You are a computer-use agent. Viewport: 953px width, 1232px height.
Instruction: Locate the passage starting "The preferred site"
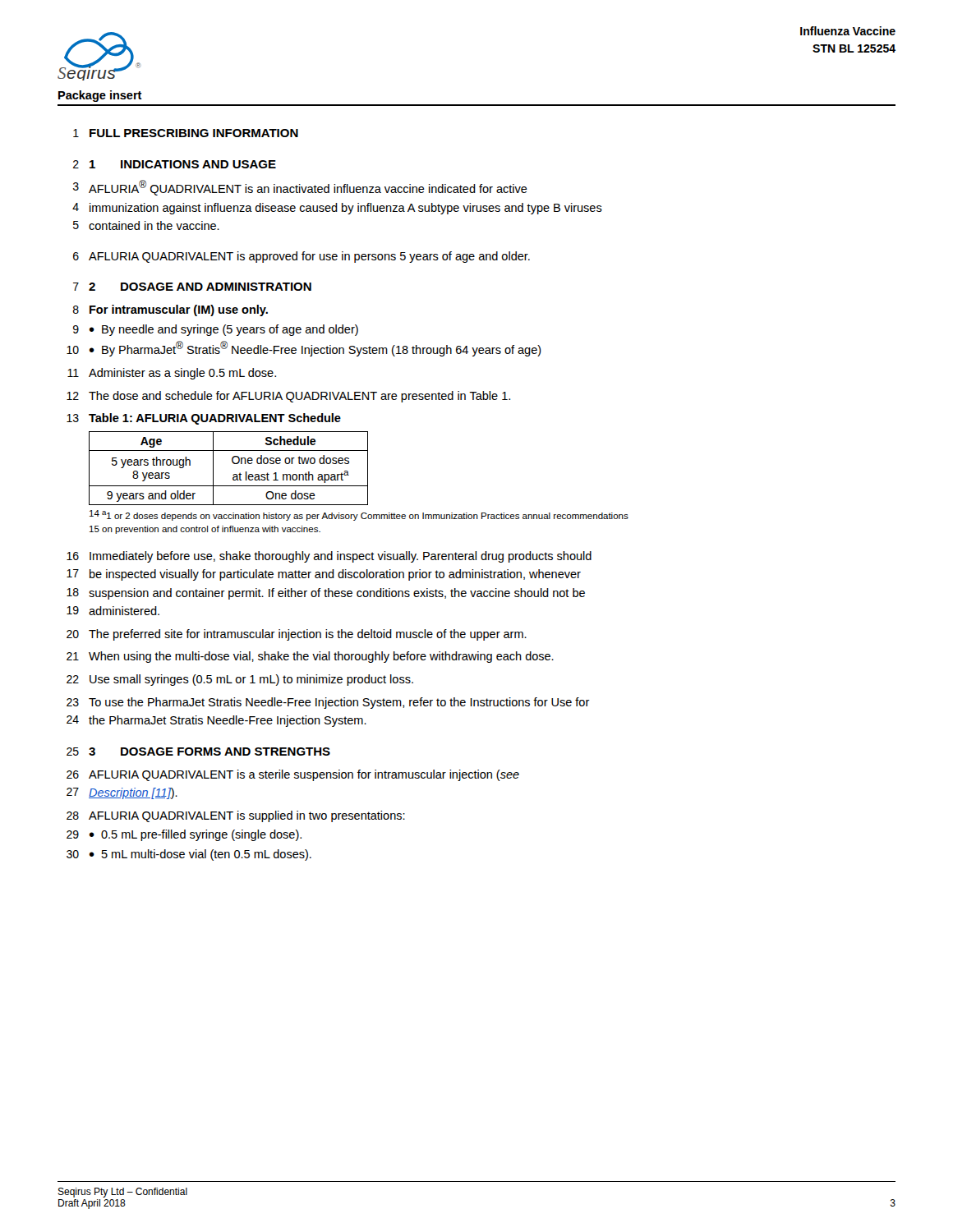[x=308, y=634]
